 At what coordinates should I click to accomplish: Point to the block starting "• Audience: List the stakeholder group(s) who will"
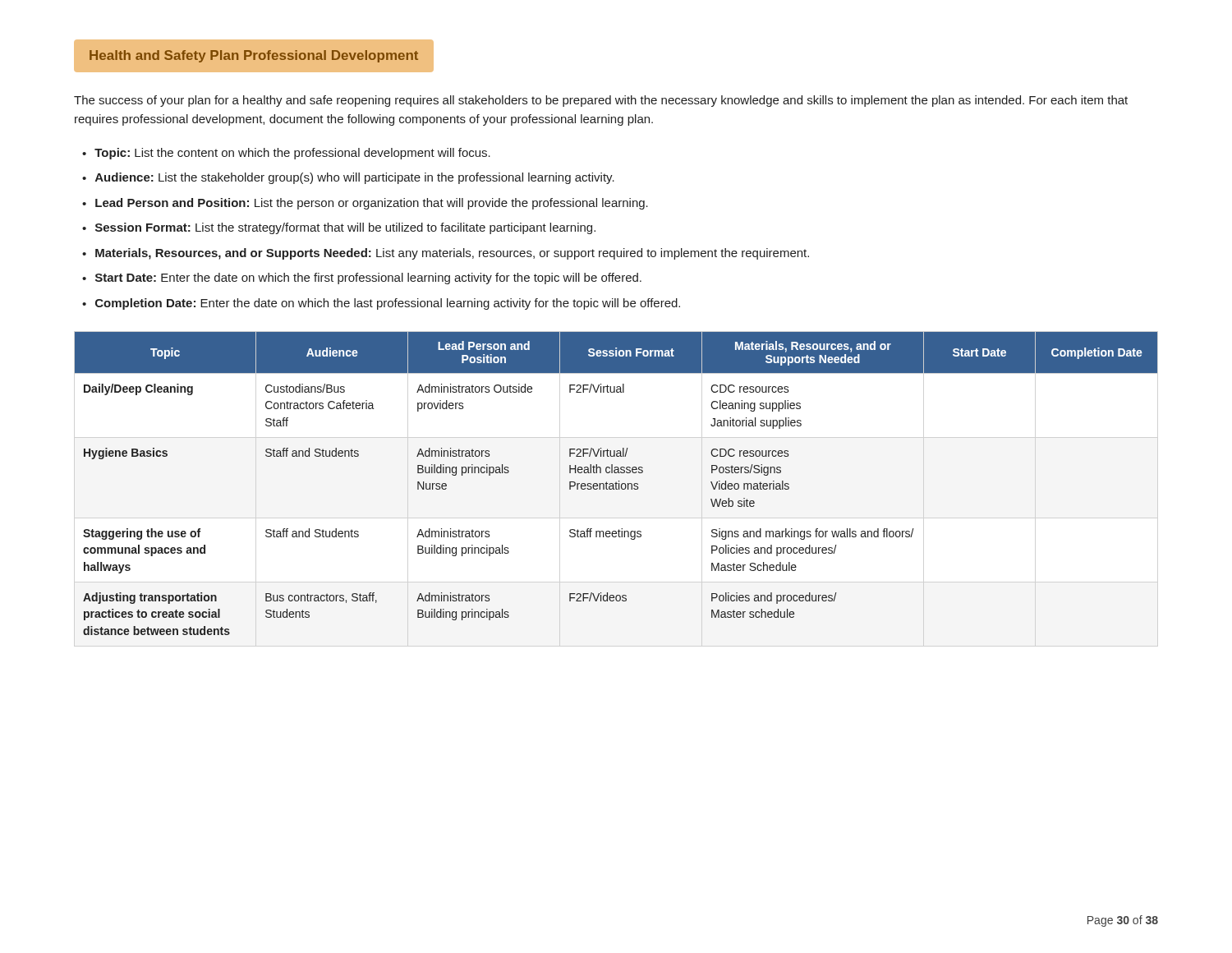pos(349,178)
